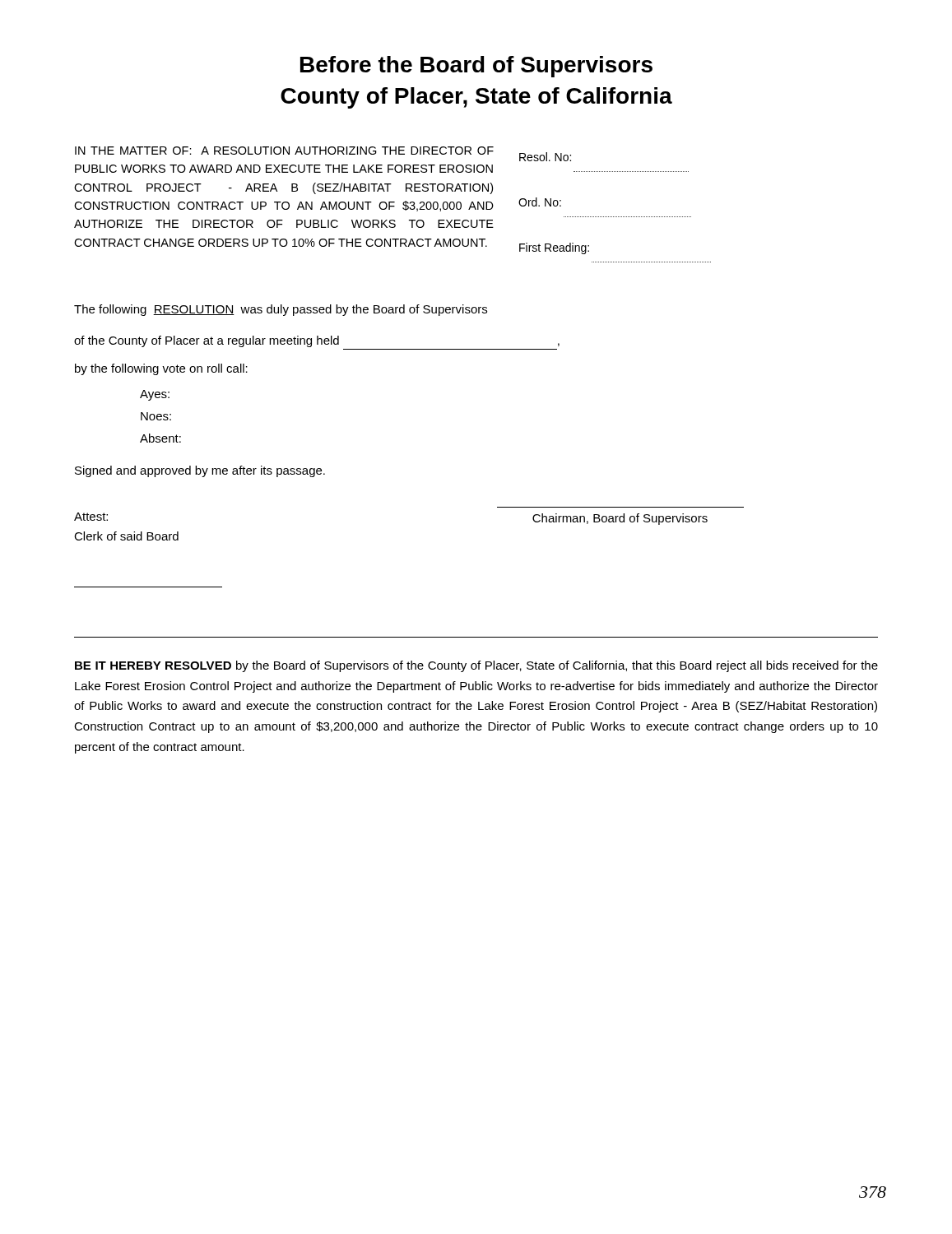The height and width of the screenshot is (1234, 952).
Task: Where does it say "Attest: Clerk of said Board"?
Action: pyautogui.click(x=148, y=548)
